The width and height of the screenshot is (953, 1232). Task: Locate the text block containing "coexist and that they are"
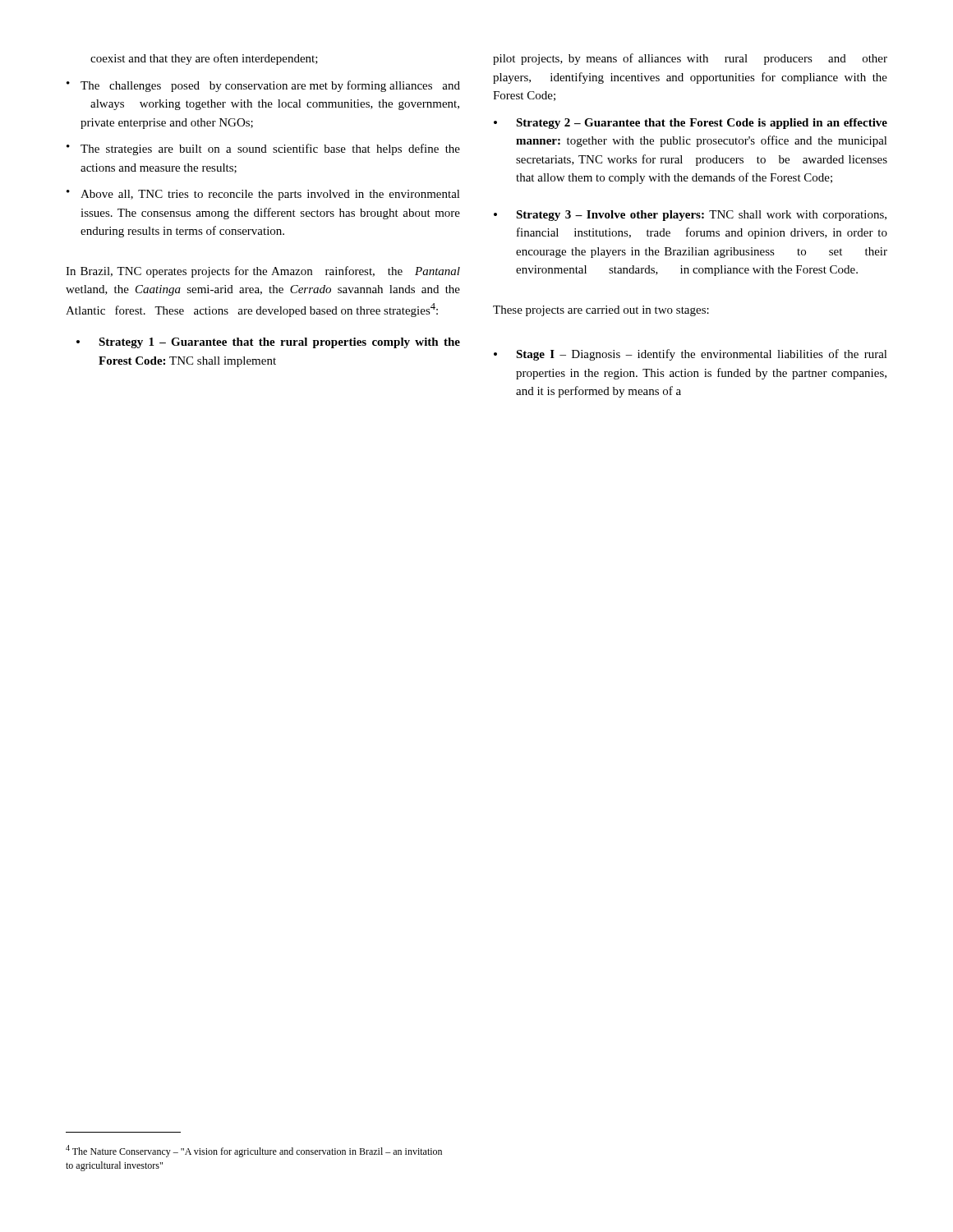point(275,59)
